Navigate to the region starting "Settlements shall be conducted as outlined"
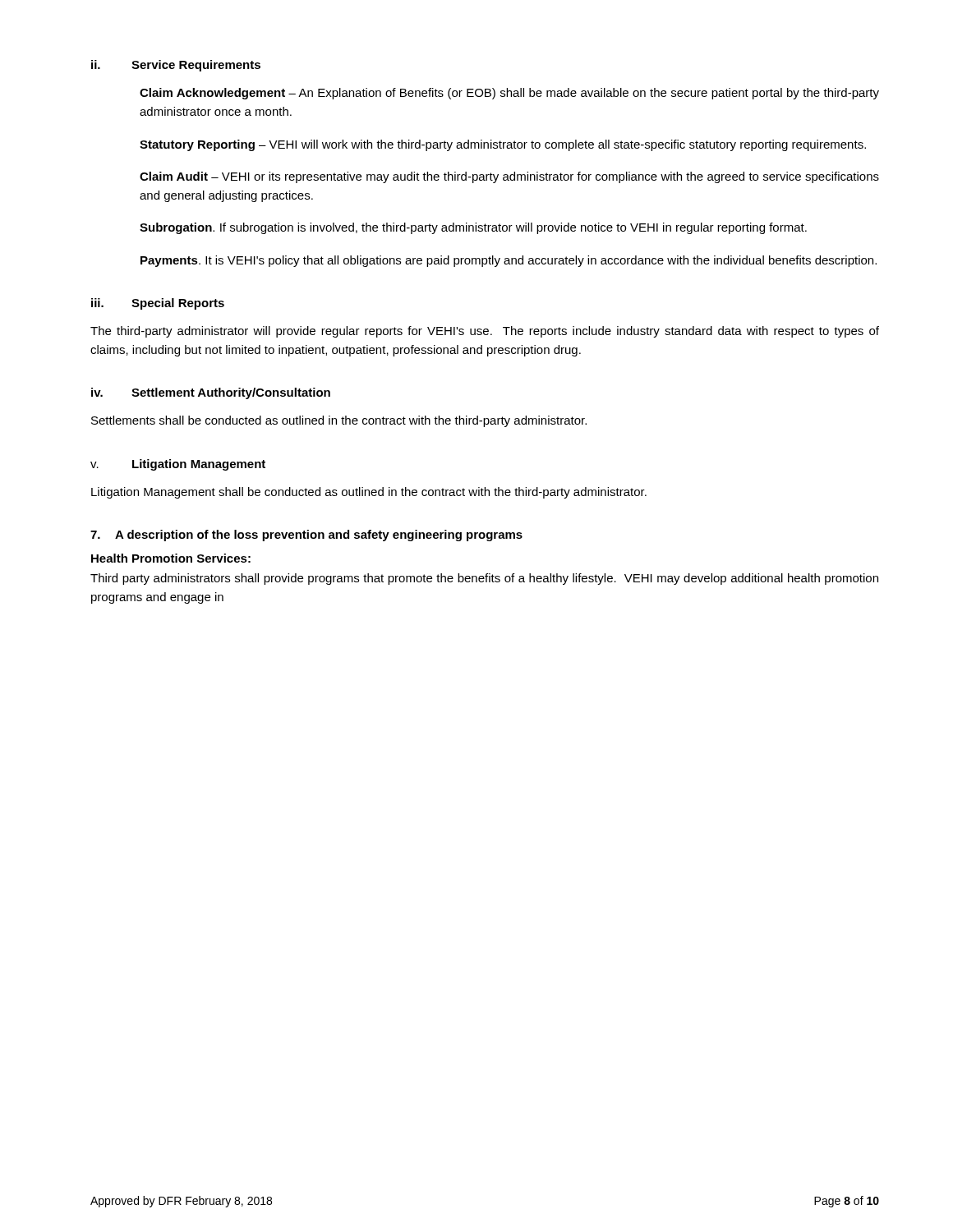The image size is (953, 1232). [339, 420]
